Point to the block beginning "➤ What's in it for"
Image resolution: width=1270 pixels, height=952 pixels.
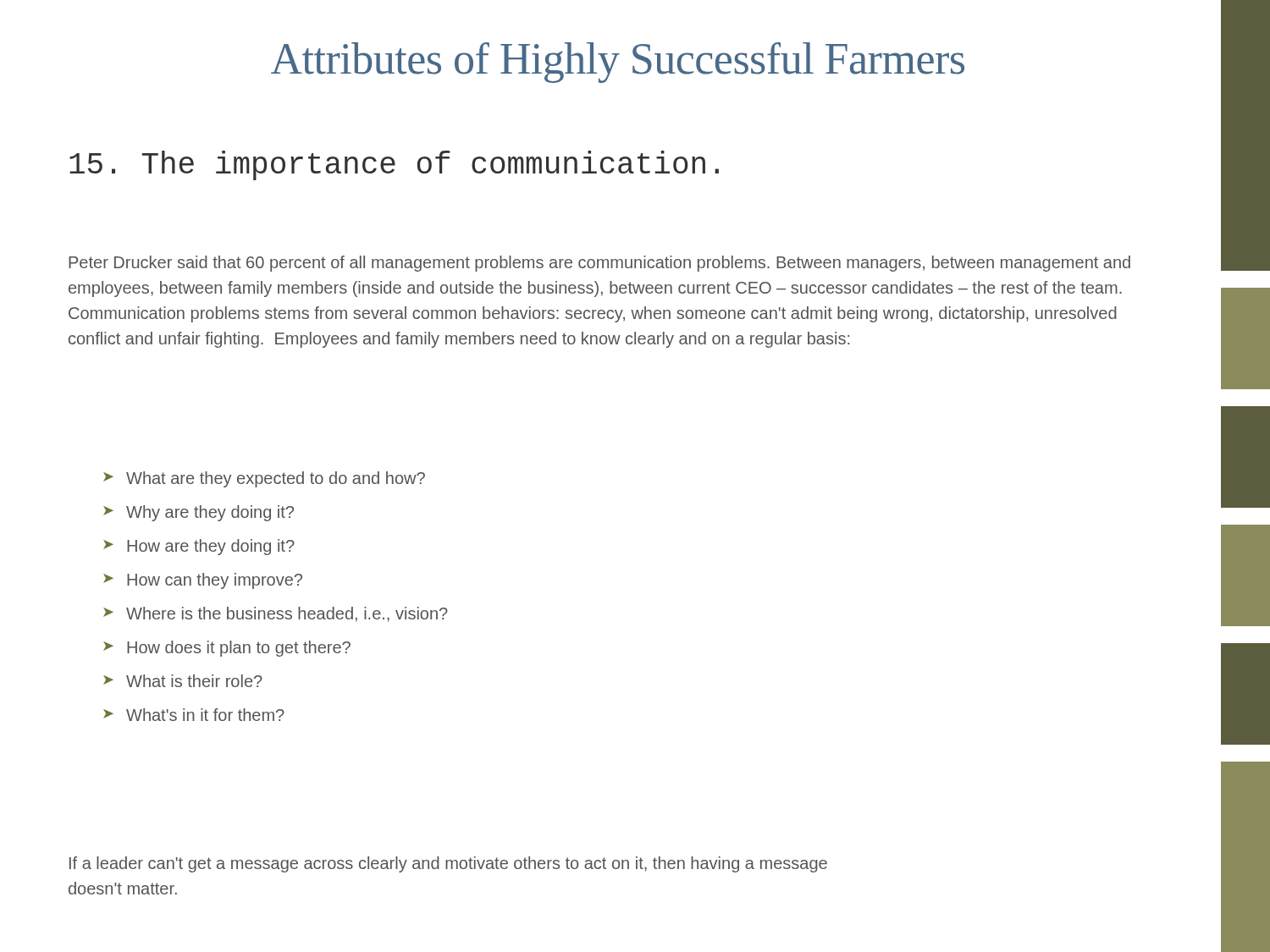[193, 715]
